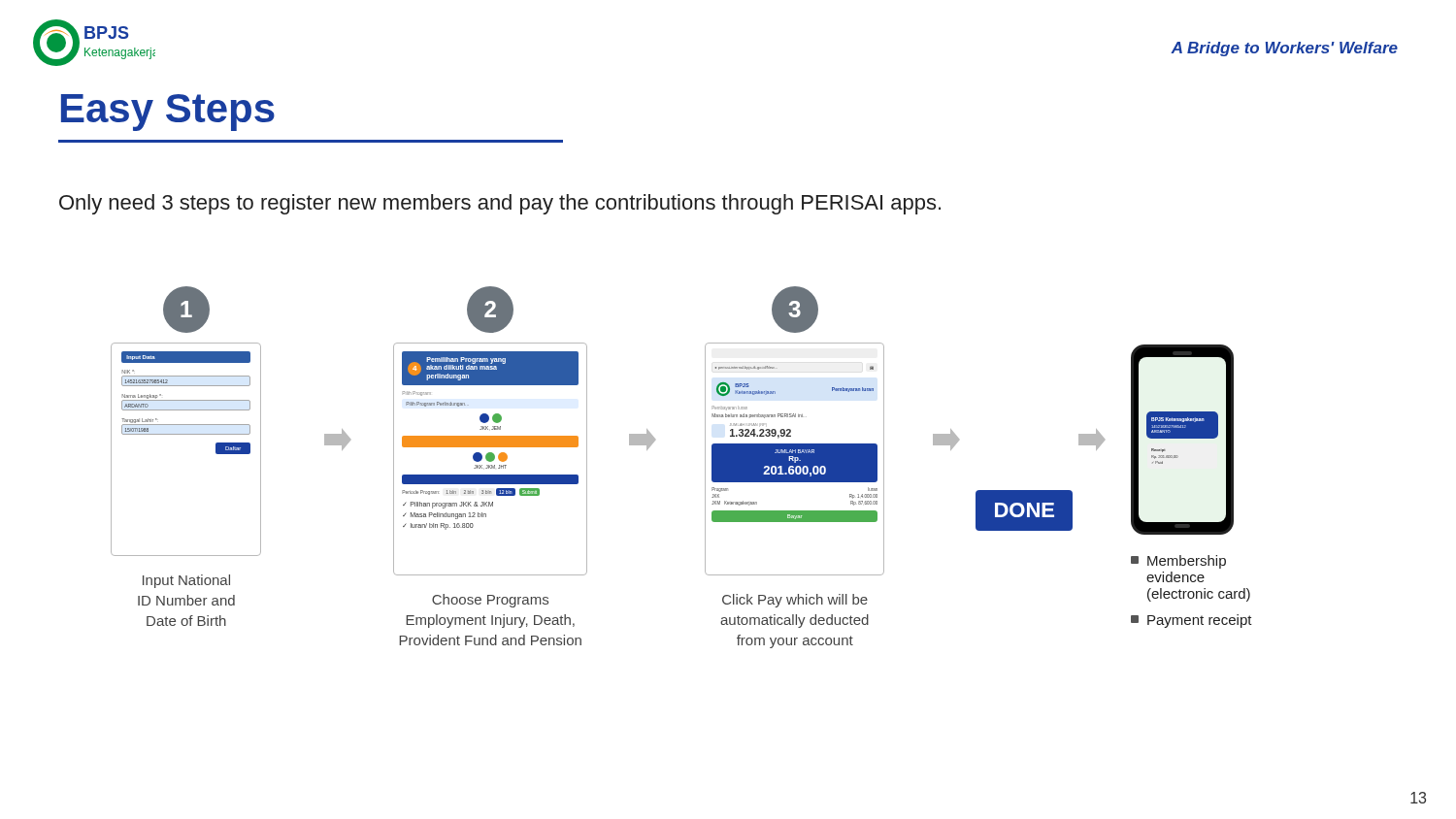Find the infographic
This screenshot has height=819, width=1456.
click(x=728, y=528)
